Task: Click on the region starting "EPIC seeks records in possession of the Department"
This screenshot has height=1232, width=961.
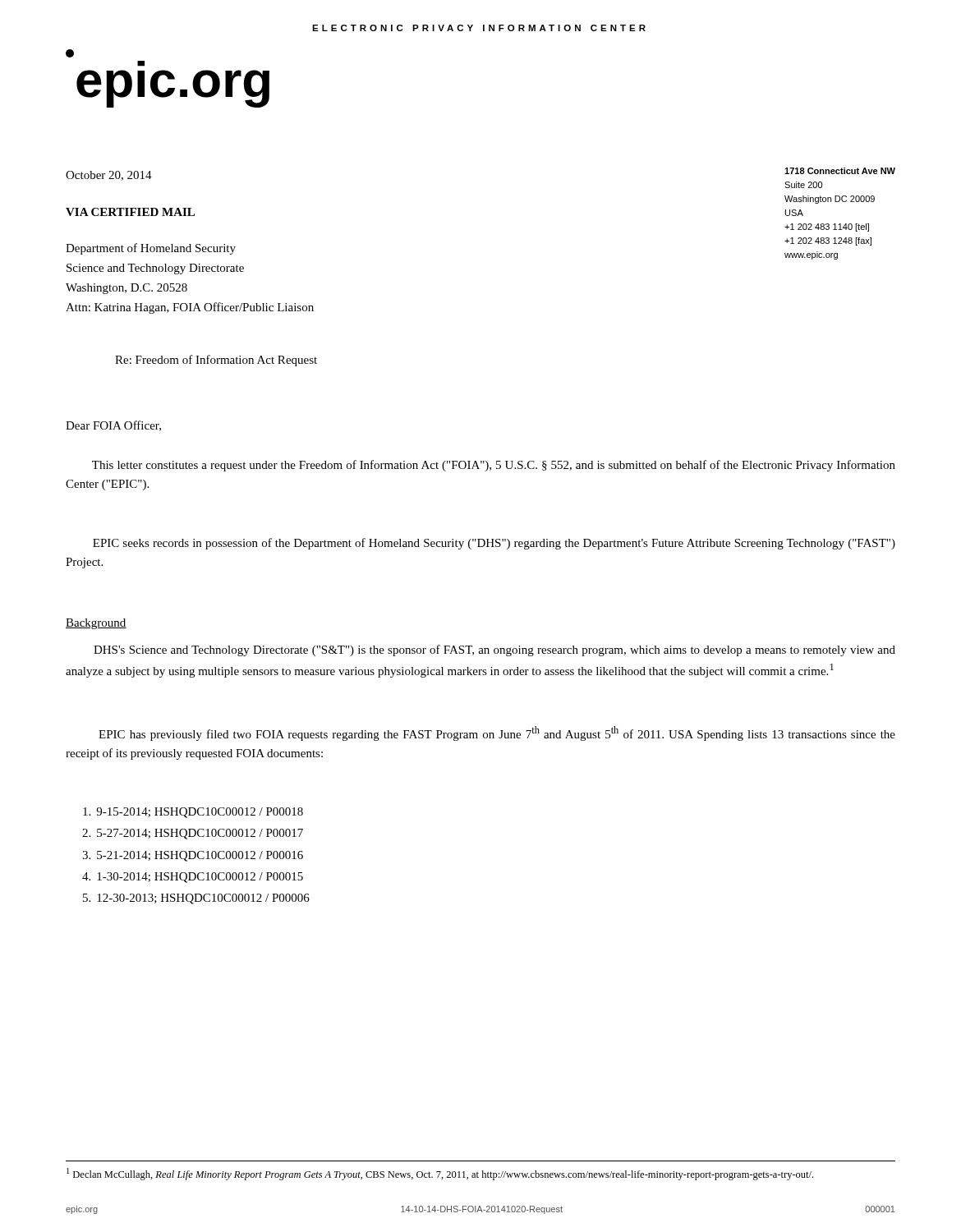Action: point(480,552)
